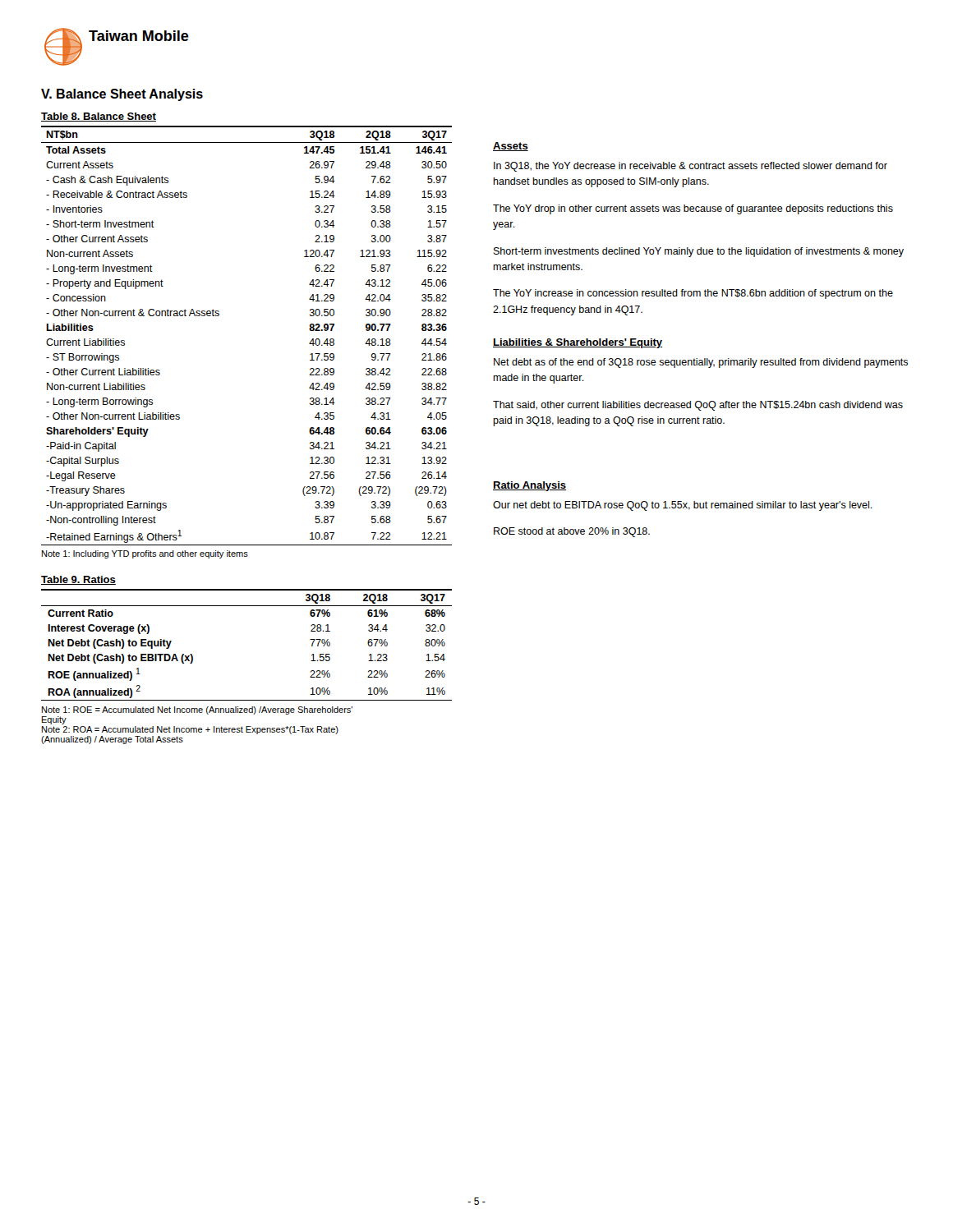Find "Ratio Analysis" on this page
The height and width of the screenshot is (1232, 953).
530,485
